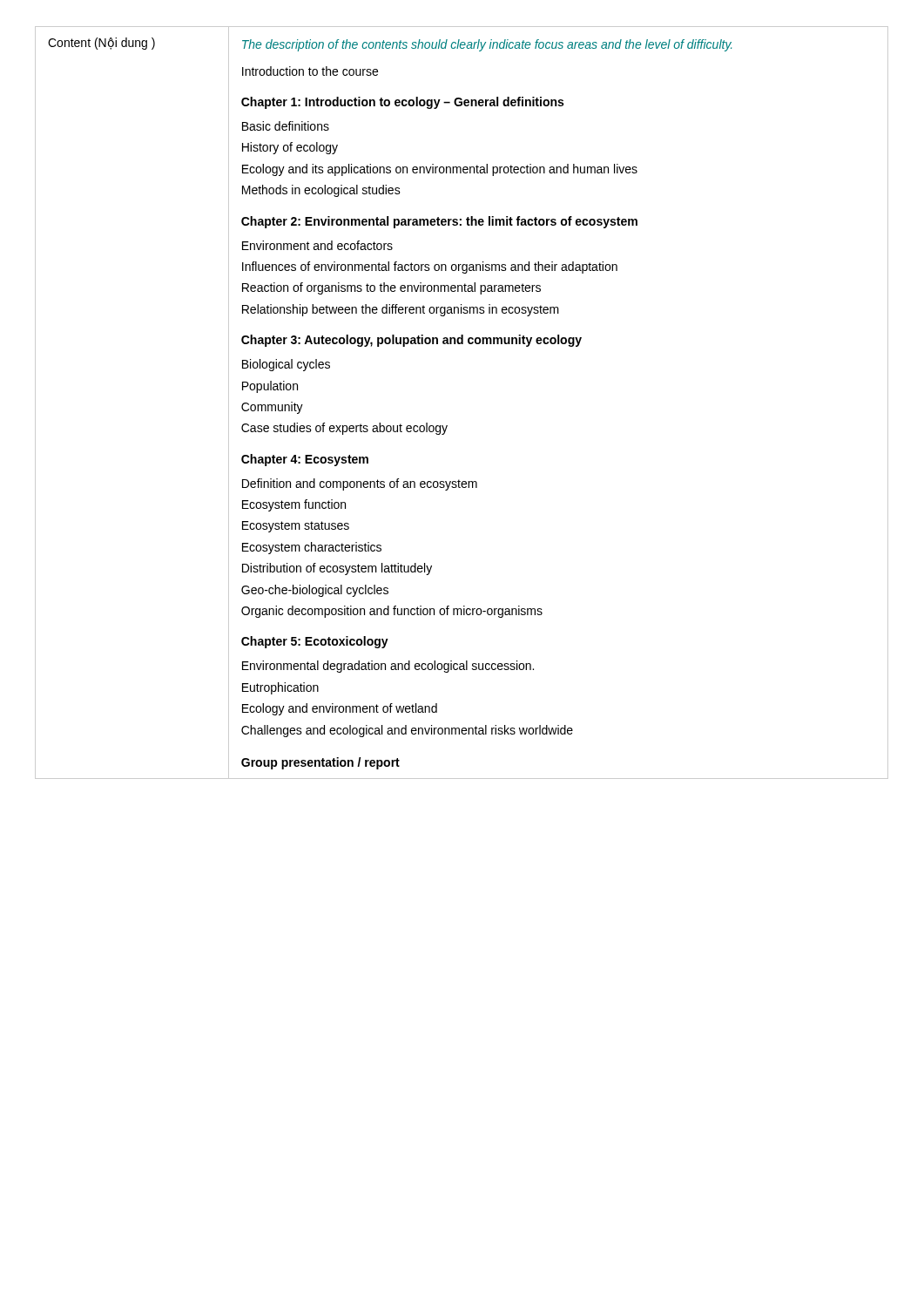Find the text that reads "Ecosystem function"
The image size is (924, 1307).
click(x=294, y=505)
